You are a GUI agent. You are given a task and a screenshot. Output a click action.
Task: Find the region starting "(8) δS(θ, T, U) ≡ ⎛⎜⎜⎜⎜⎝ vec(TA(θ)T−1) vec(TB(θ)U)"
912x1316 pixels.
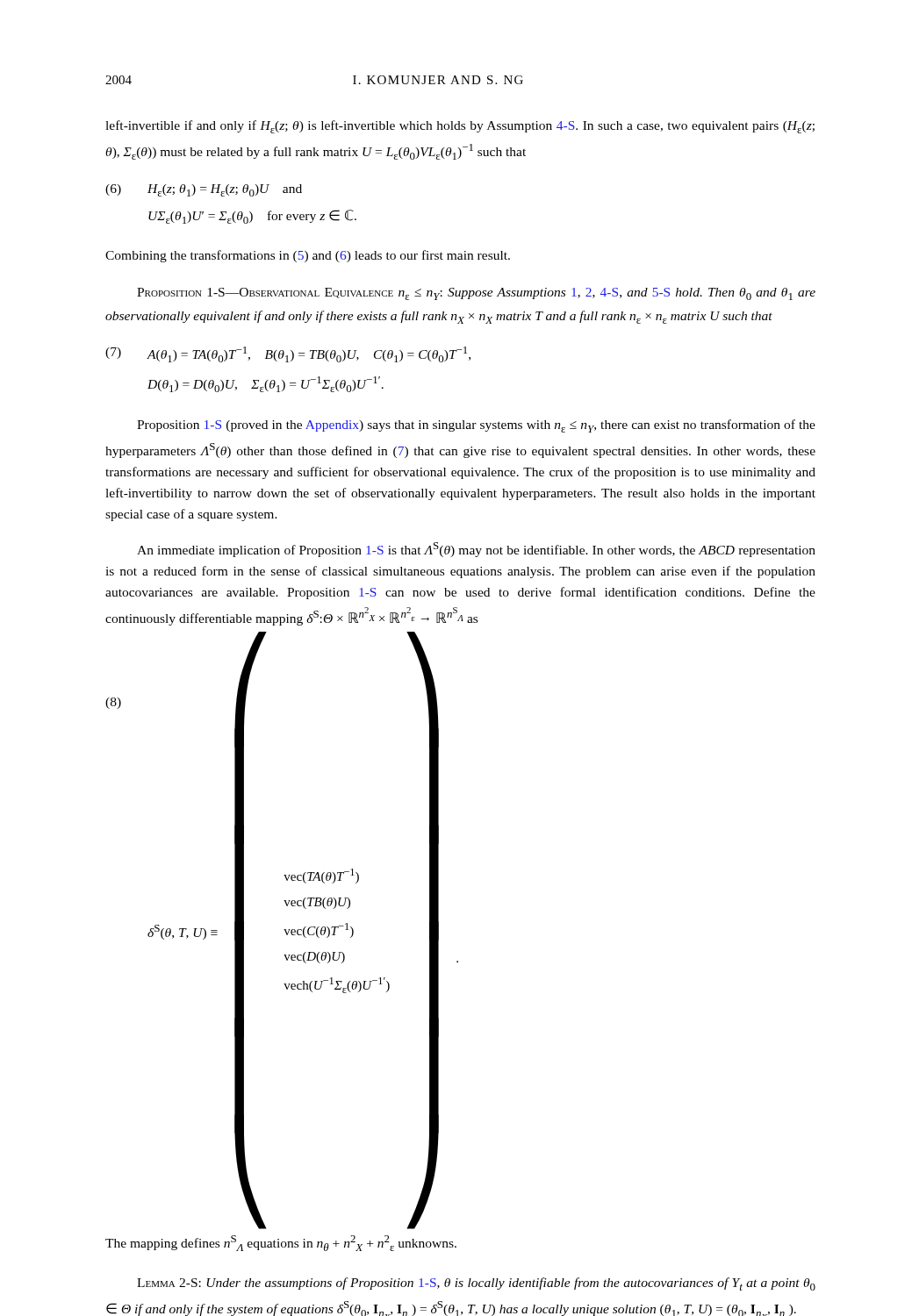coord(460,931)
